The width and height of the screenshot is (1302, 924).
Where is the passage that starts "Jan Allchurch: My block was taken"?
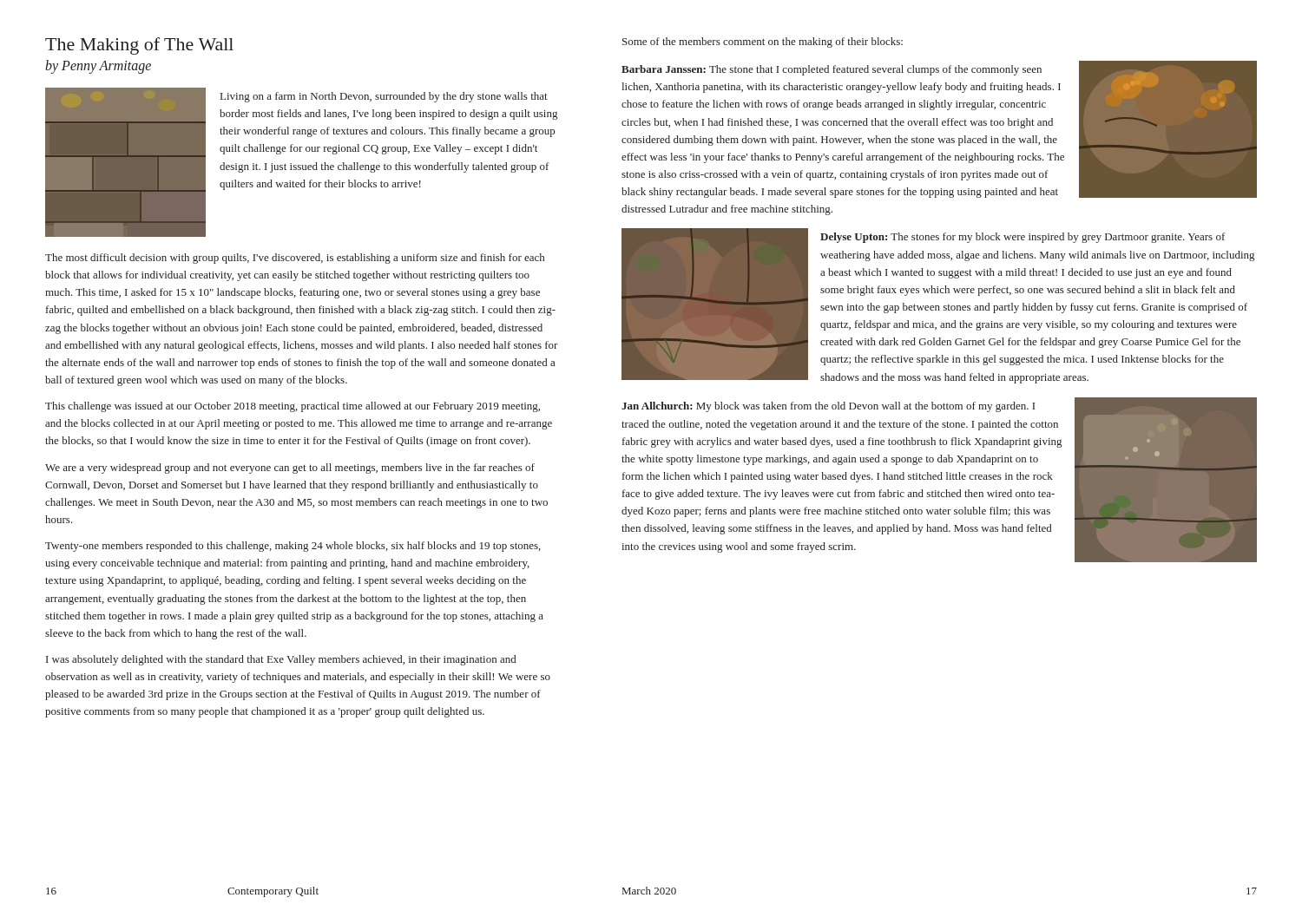tap(939, 480)
